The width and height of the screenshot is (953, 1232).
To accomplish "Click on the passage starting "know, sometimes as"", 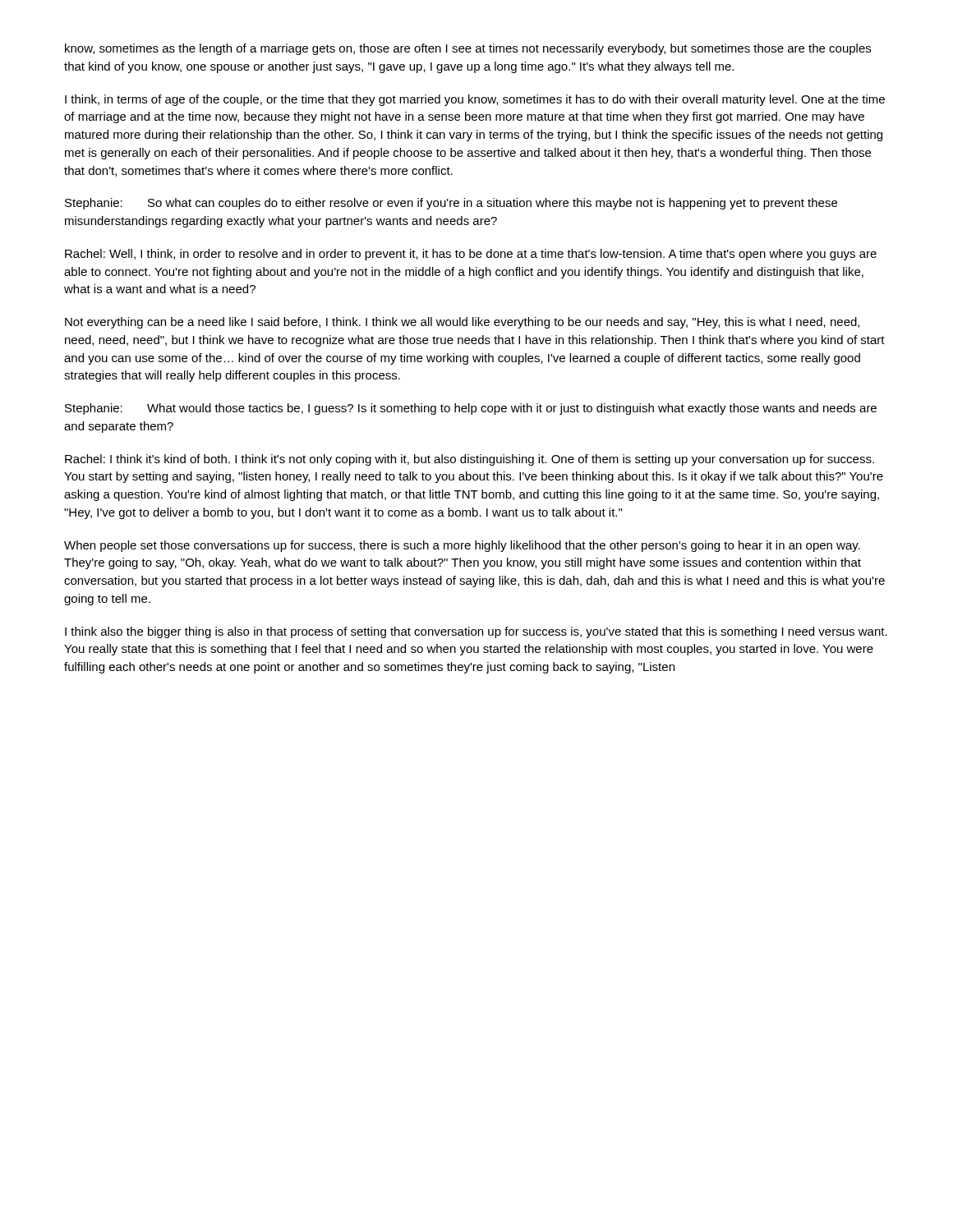I will pos(468,57).
